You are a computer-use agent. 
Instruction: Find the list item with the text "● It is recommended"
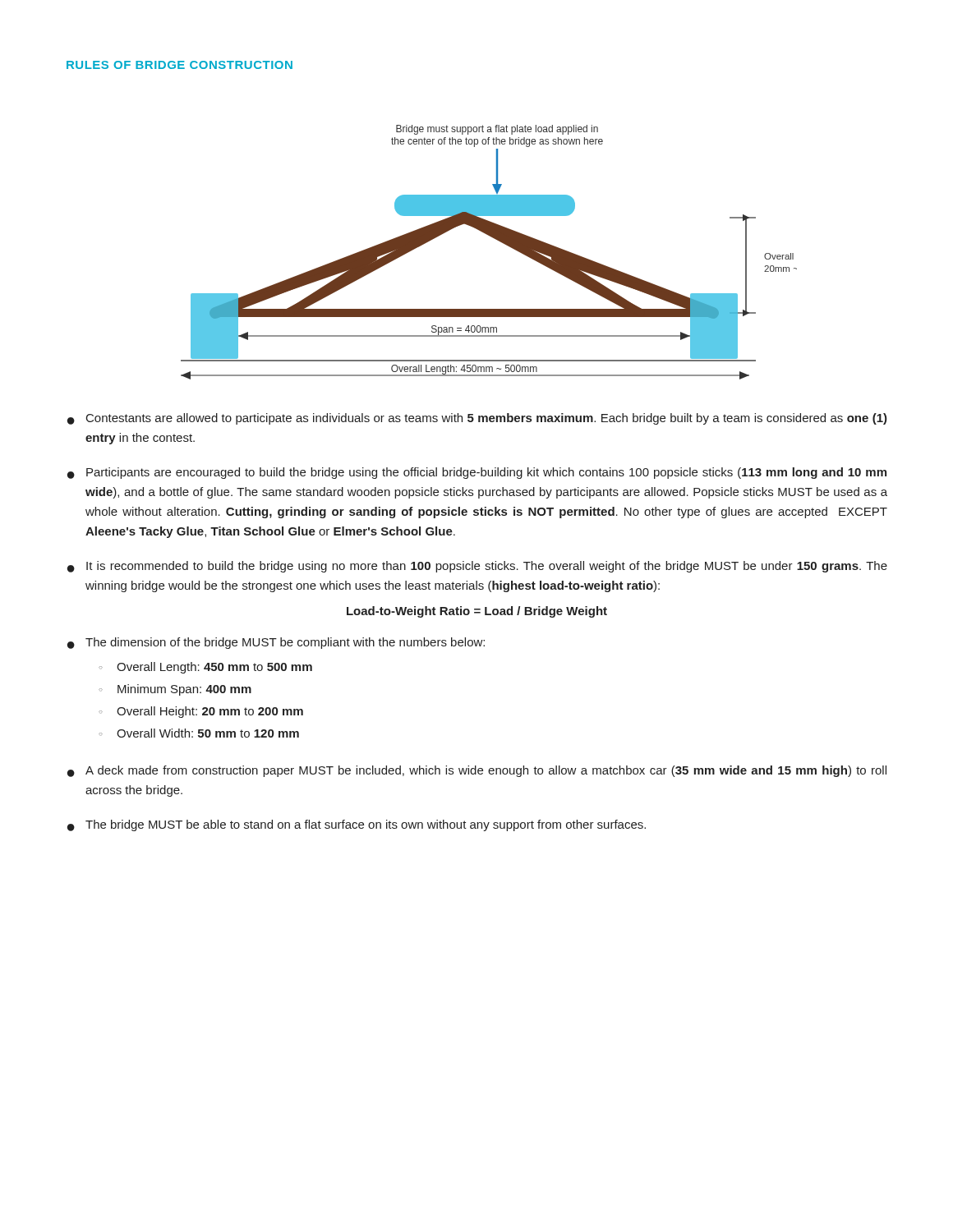coord(476,576)
